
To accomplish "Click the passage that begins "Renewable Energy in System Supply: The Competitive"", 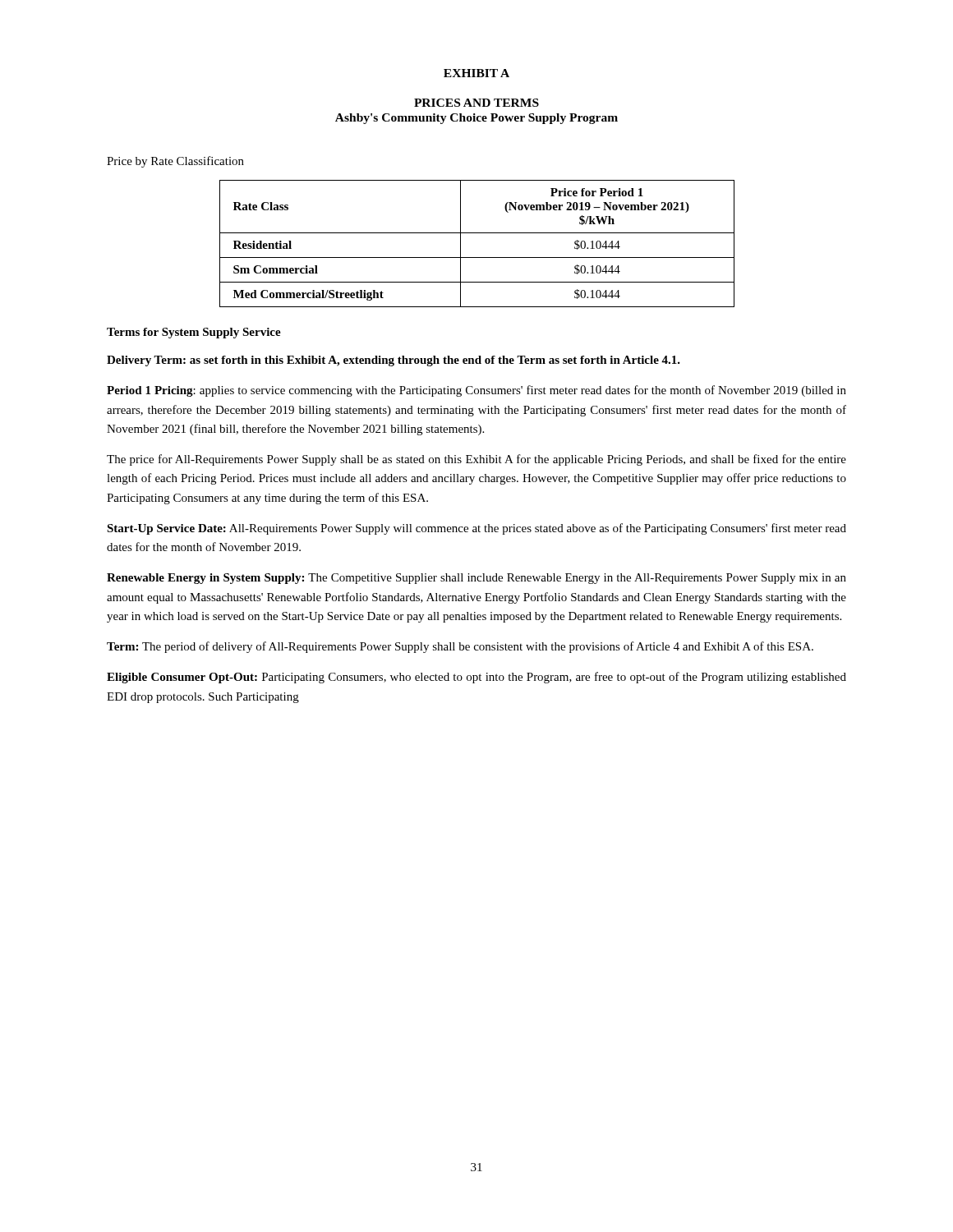I will coord(476,597).
